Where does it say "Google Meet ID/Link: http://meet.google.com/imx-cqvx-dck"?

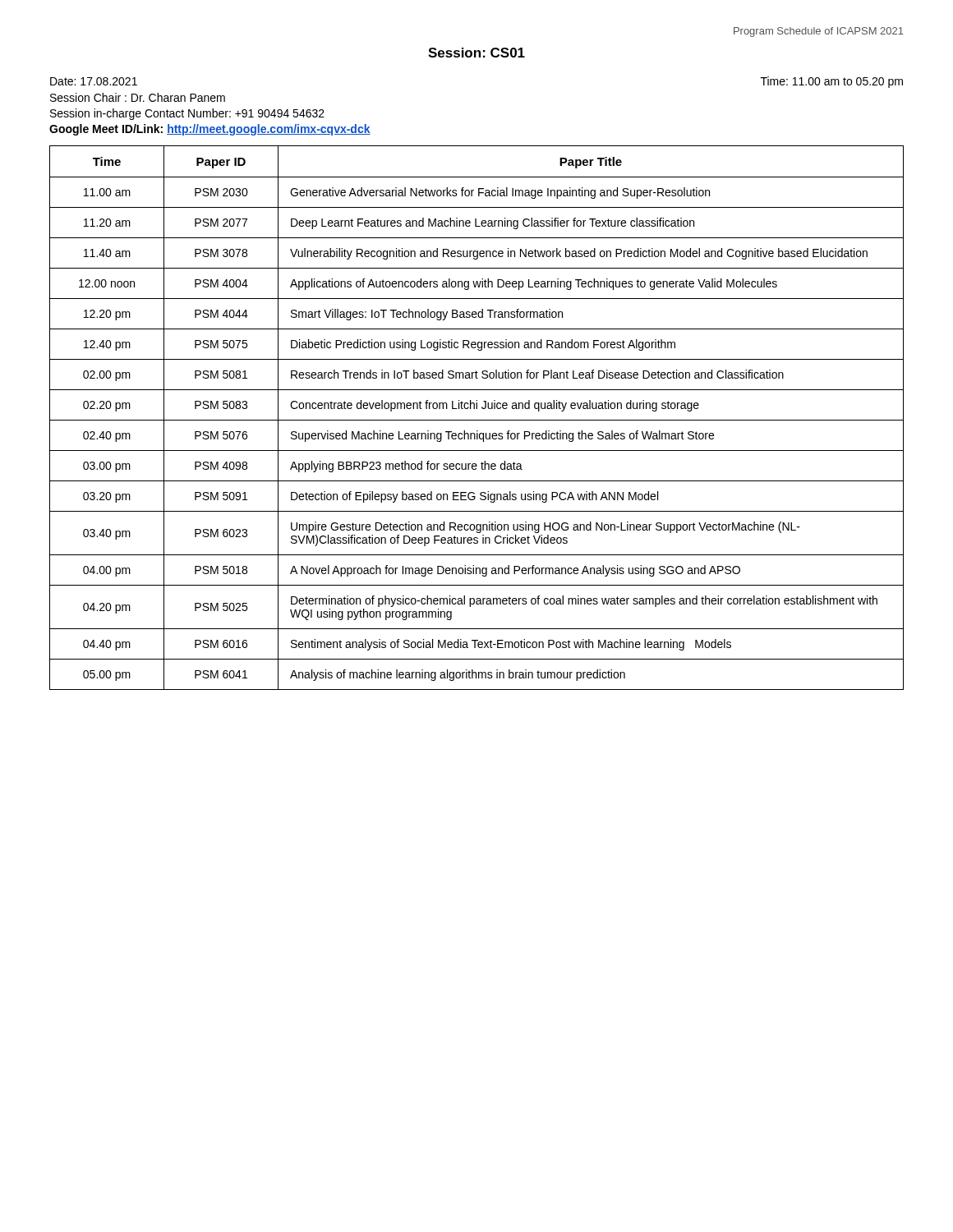[210, 129]
